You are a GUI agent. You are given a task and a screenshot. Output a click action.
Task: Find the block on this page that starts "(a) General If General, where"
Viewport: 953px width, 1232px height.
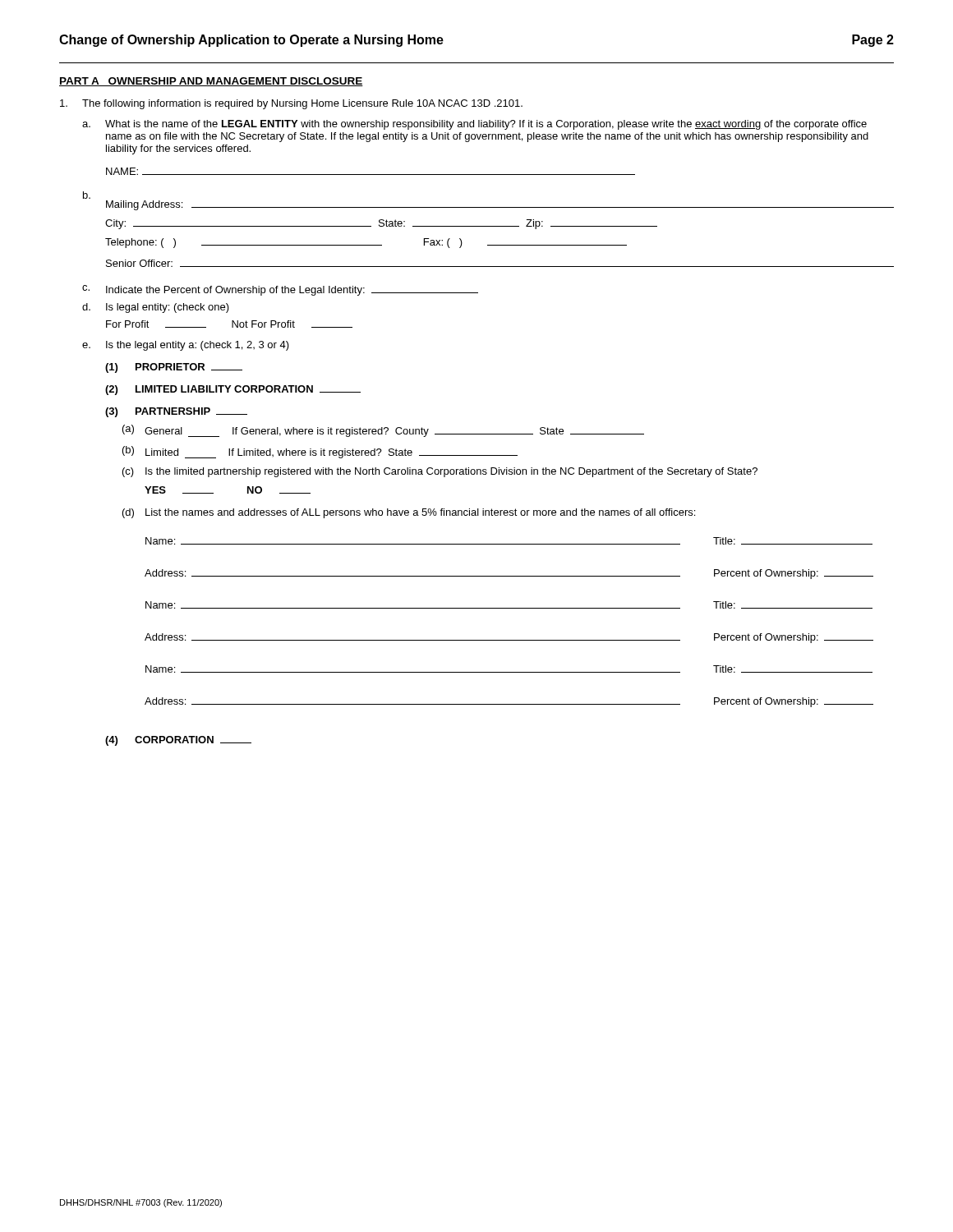click(x=508, y=430)
